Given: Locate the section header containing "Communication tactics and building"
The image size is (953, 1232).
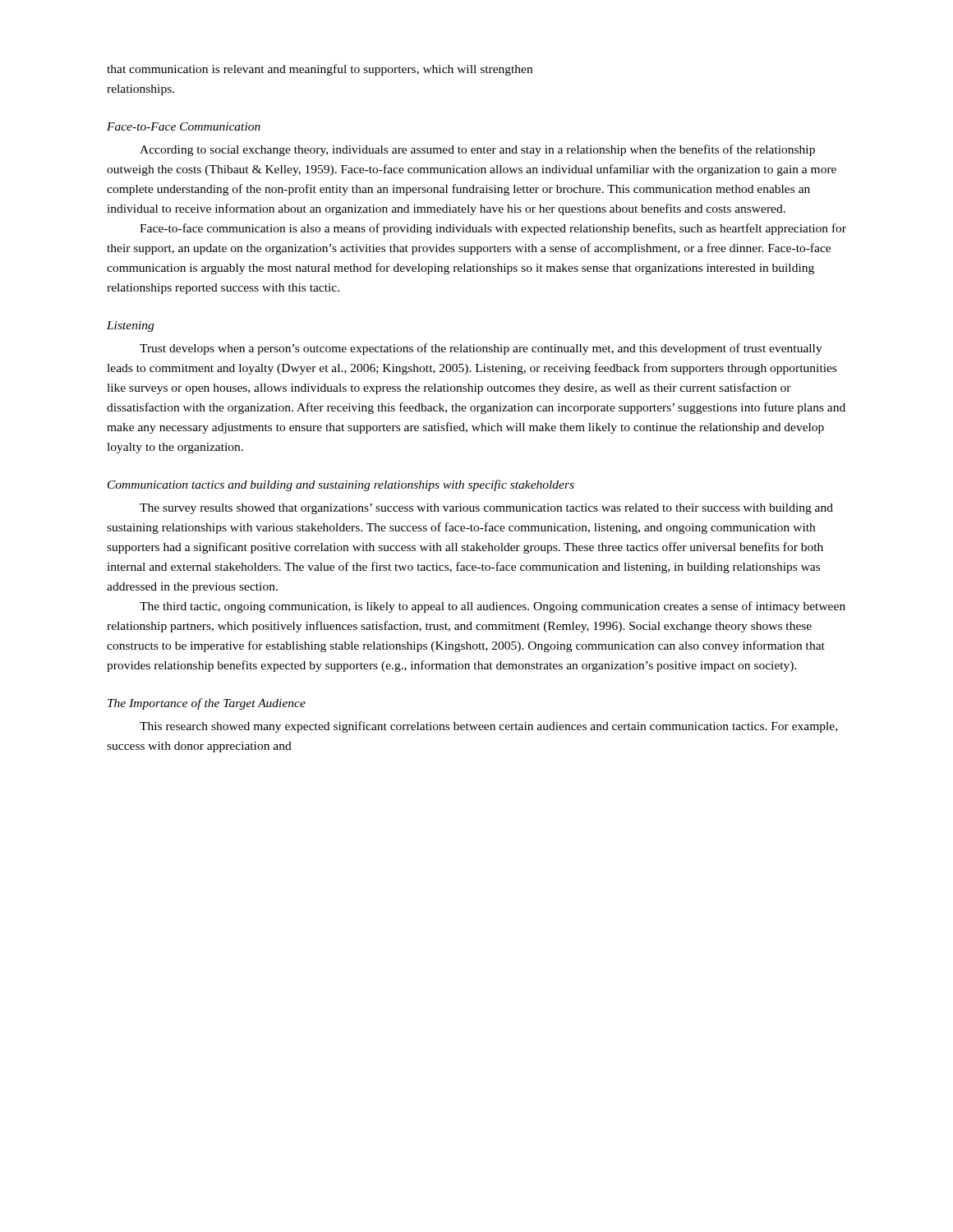Looking at the screenshot, I should [341, 484].
